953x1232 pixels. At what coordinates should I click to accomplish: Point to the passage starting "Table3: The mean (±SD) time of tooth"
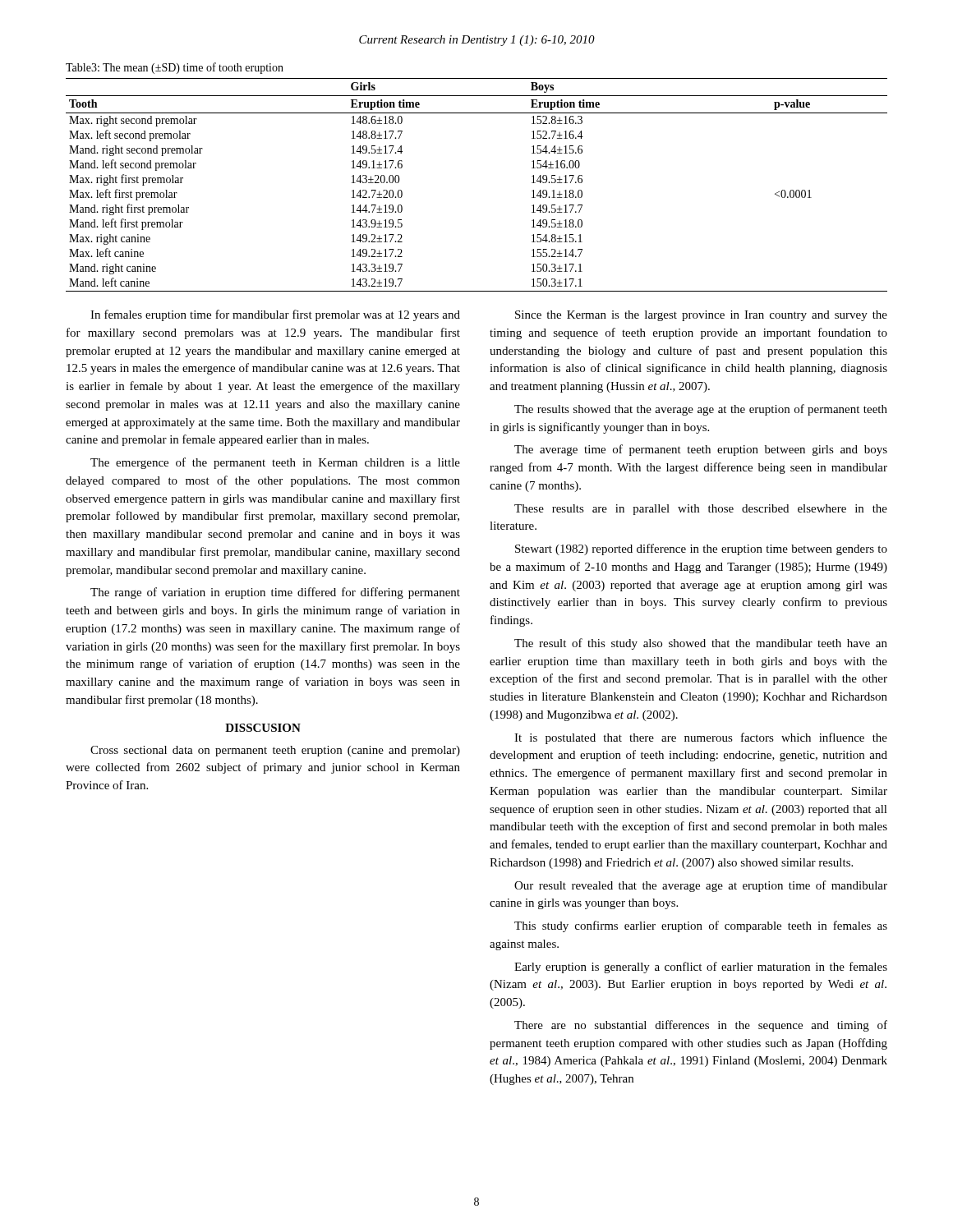(175, 68)
